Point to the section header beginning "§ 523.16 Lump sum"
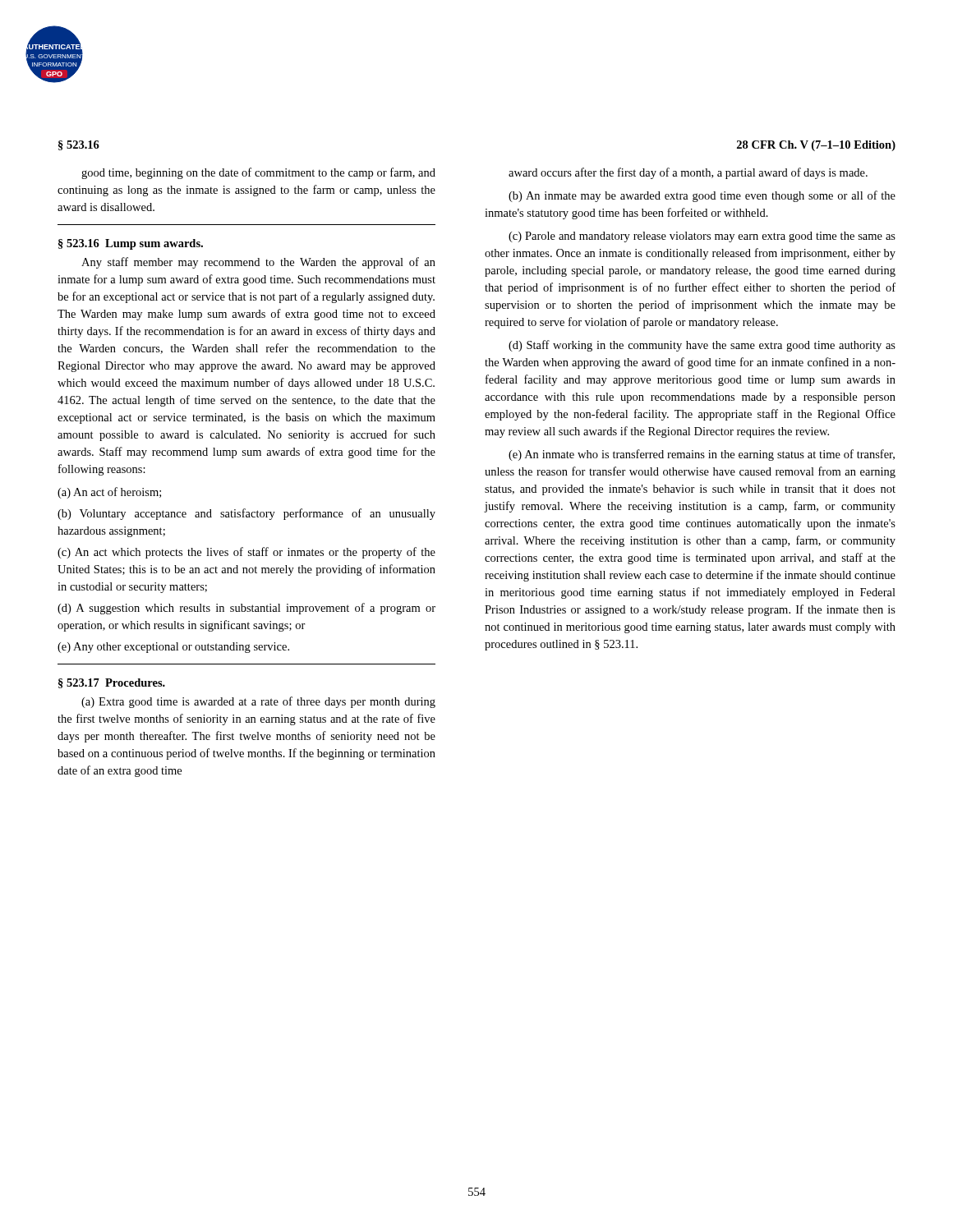The image size is (953, 1232). (x=130, y=243)
